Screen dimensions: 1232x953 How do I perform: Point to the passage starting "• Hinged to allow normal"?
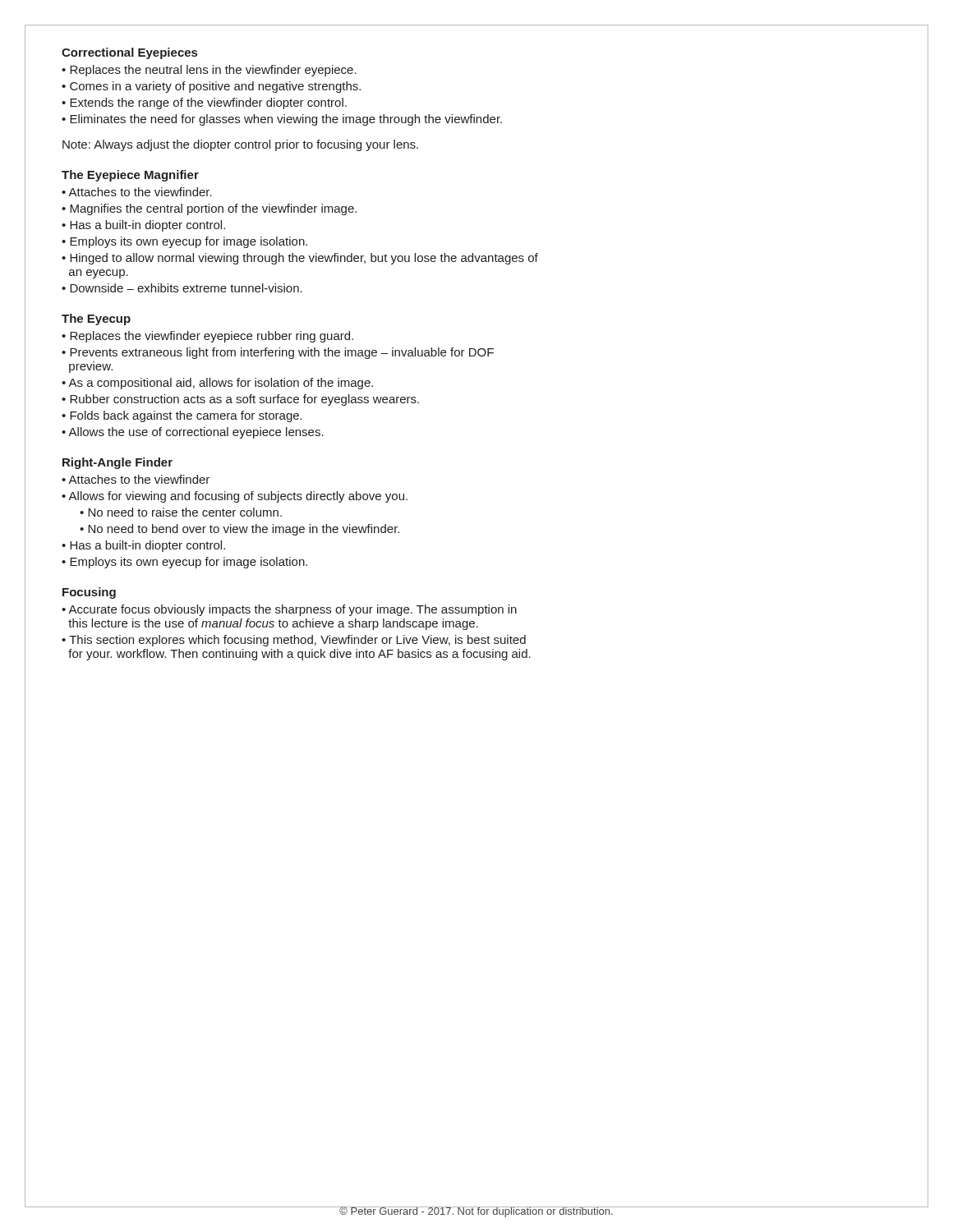coord(300,264)
